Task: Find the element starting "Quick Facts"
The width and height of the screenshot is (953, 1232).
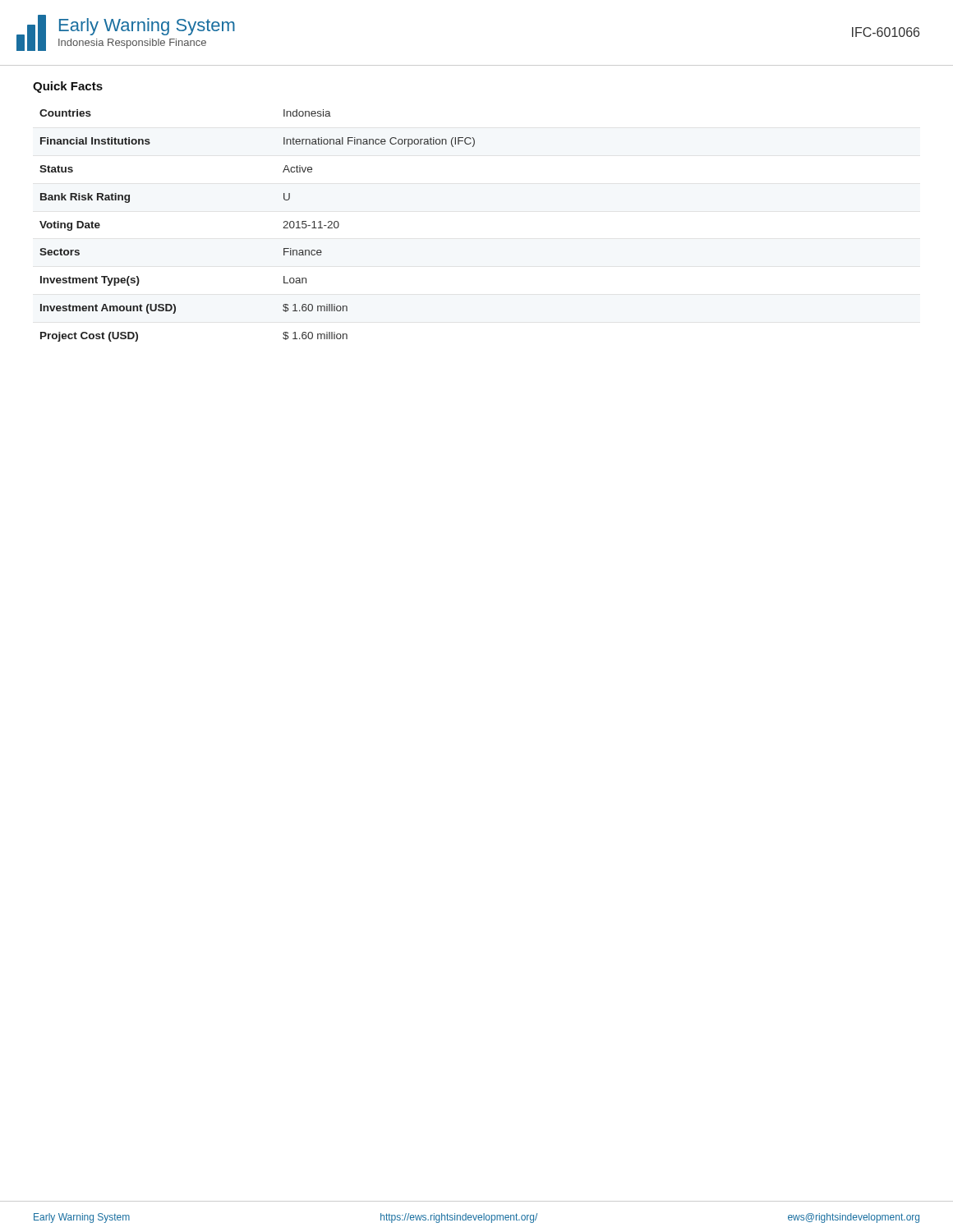Action: click(x=68, y=86)
